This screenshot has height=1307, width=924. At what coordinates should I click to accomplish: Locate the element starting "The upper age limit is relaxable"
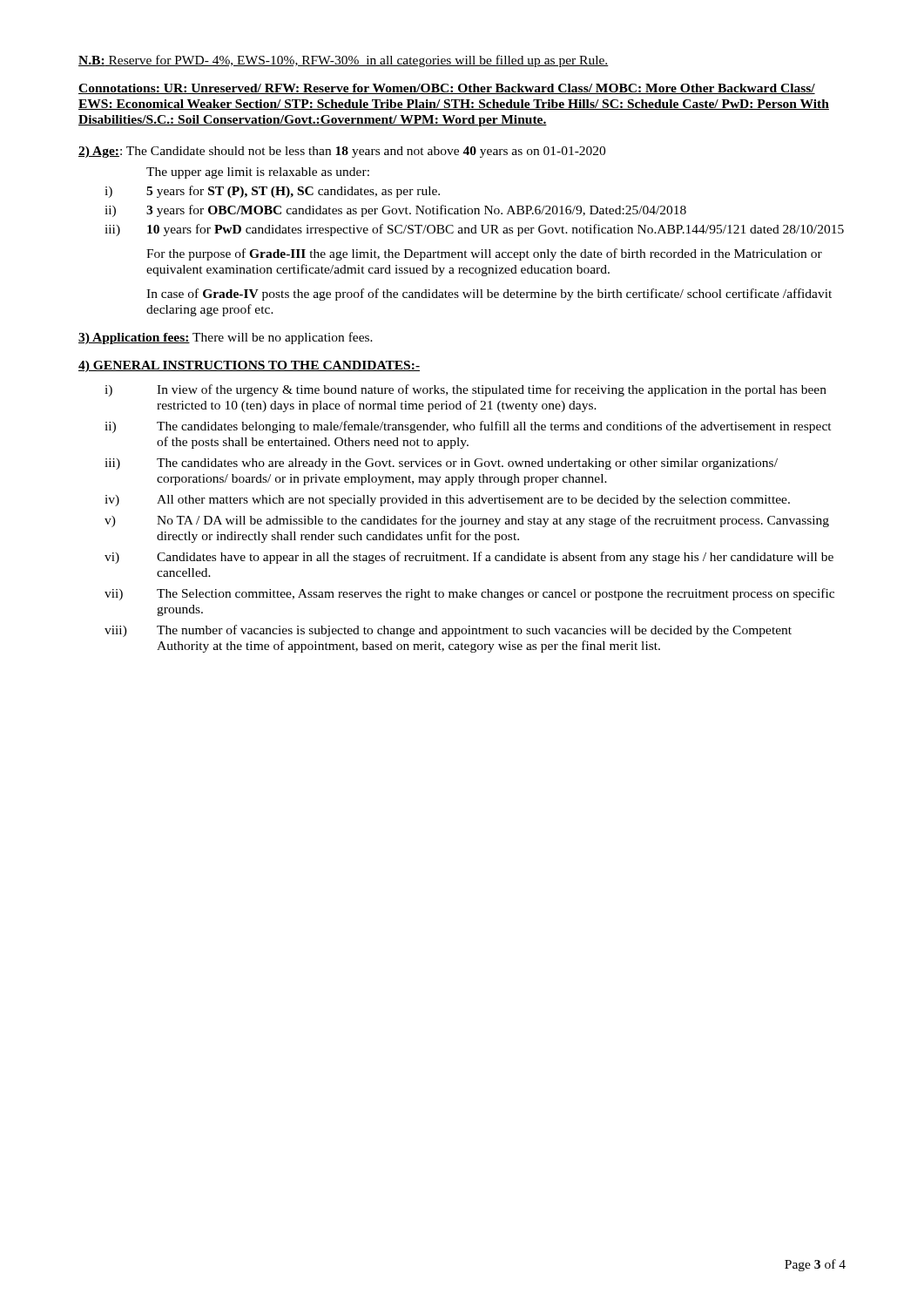tap(258, 171)
